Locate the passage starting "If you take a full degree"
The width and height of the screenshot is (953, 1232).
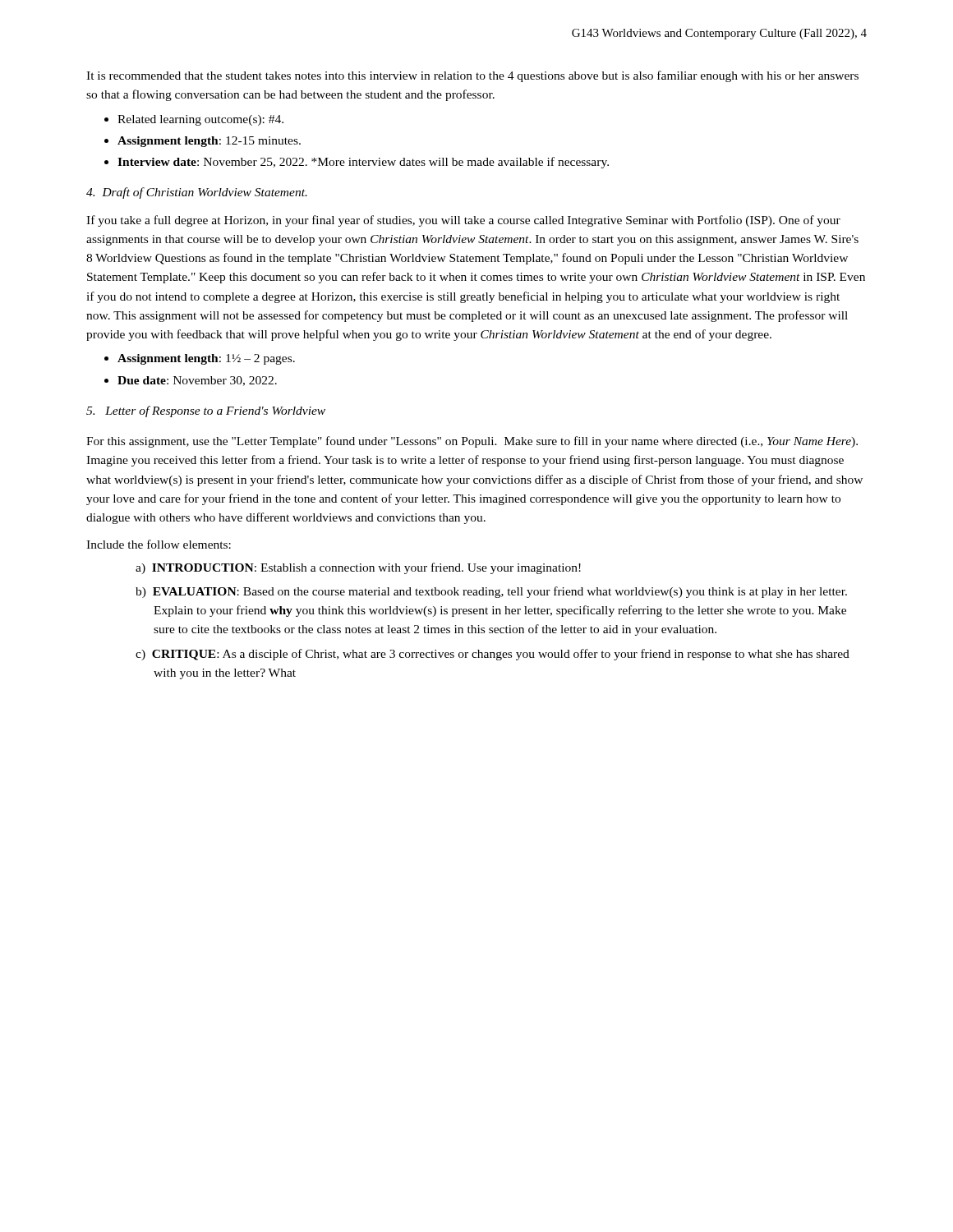[476, 277]
